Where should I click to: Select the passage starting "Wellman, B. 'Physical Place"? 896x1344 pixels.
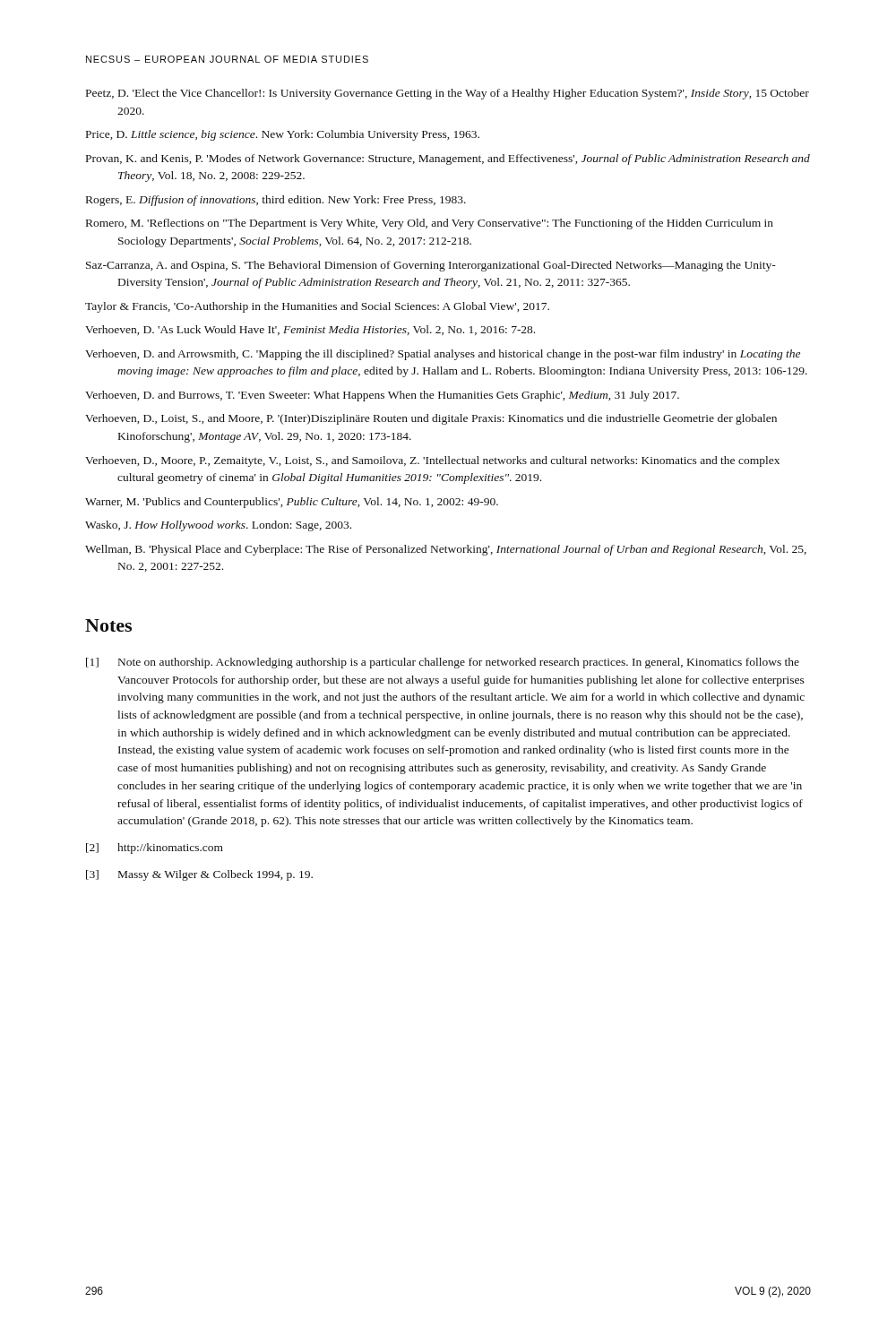point(446,557)
